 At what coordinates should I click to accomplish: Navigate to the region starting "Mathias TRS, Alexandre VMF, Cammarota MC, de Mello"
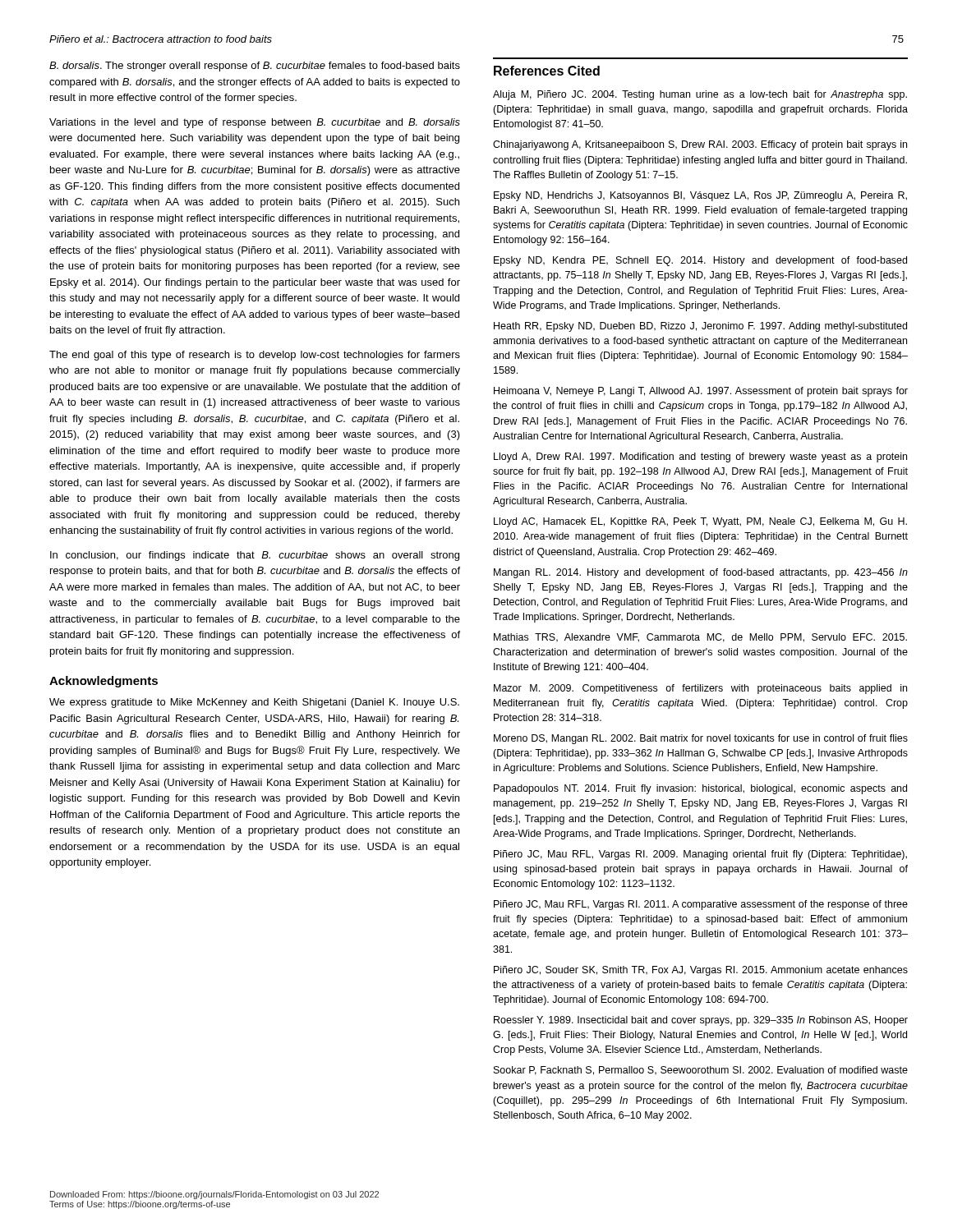point(700,652)
